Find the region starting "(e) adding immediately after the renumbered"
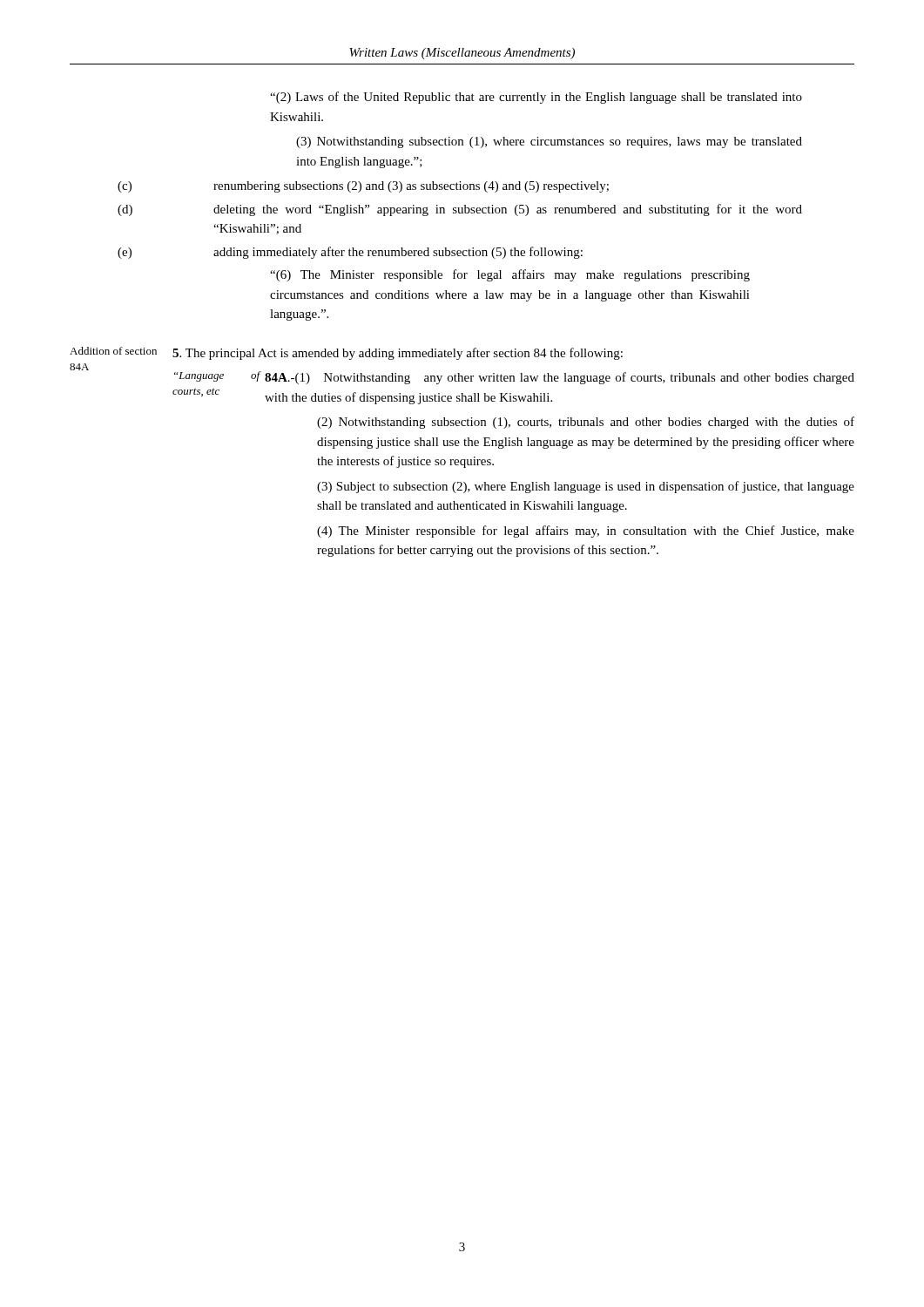Screen dimensions: 1307x924 coord(460,252)
